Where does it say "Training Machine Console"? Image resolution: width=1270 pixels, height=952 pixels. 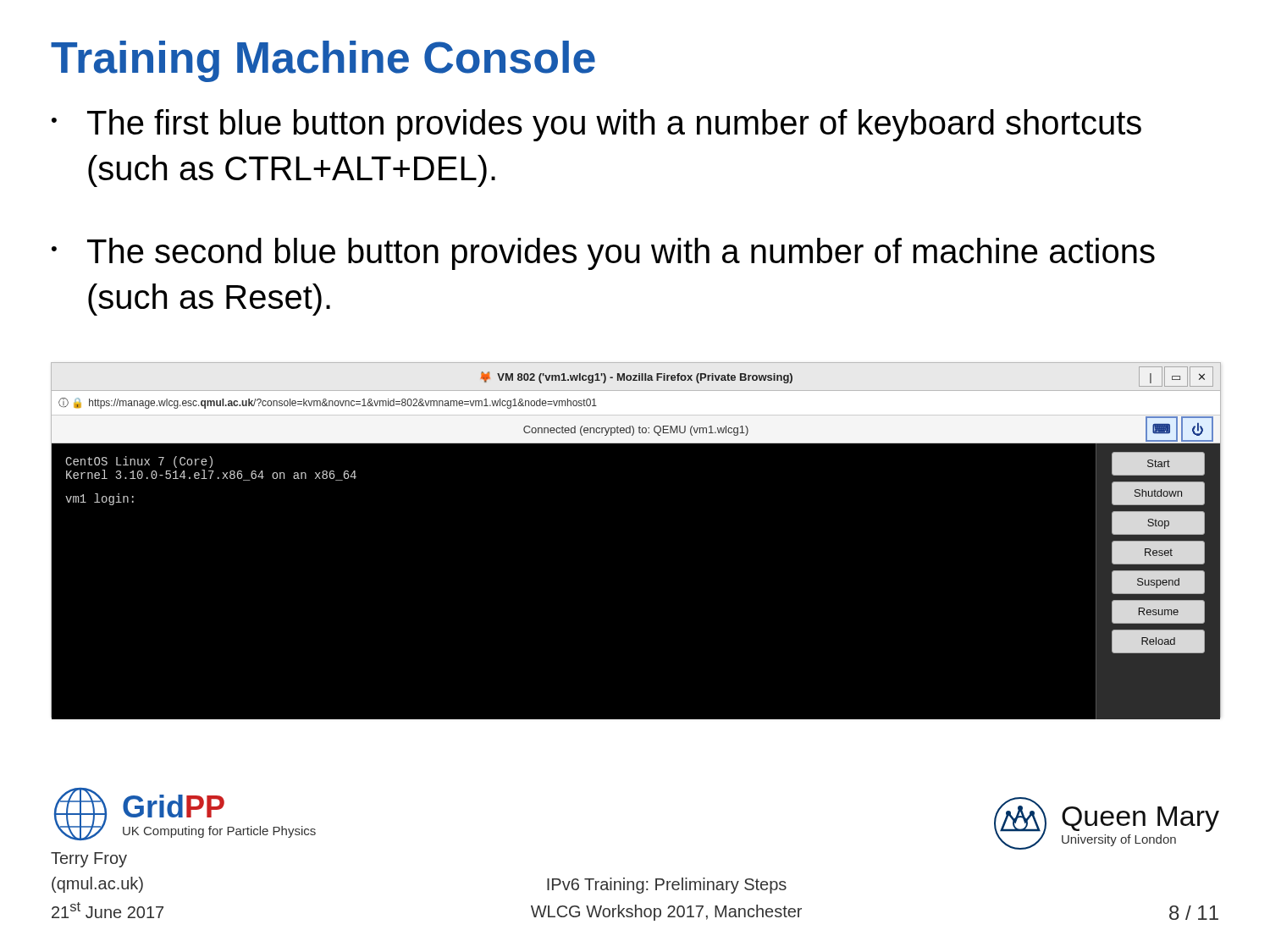(324, 58)
